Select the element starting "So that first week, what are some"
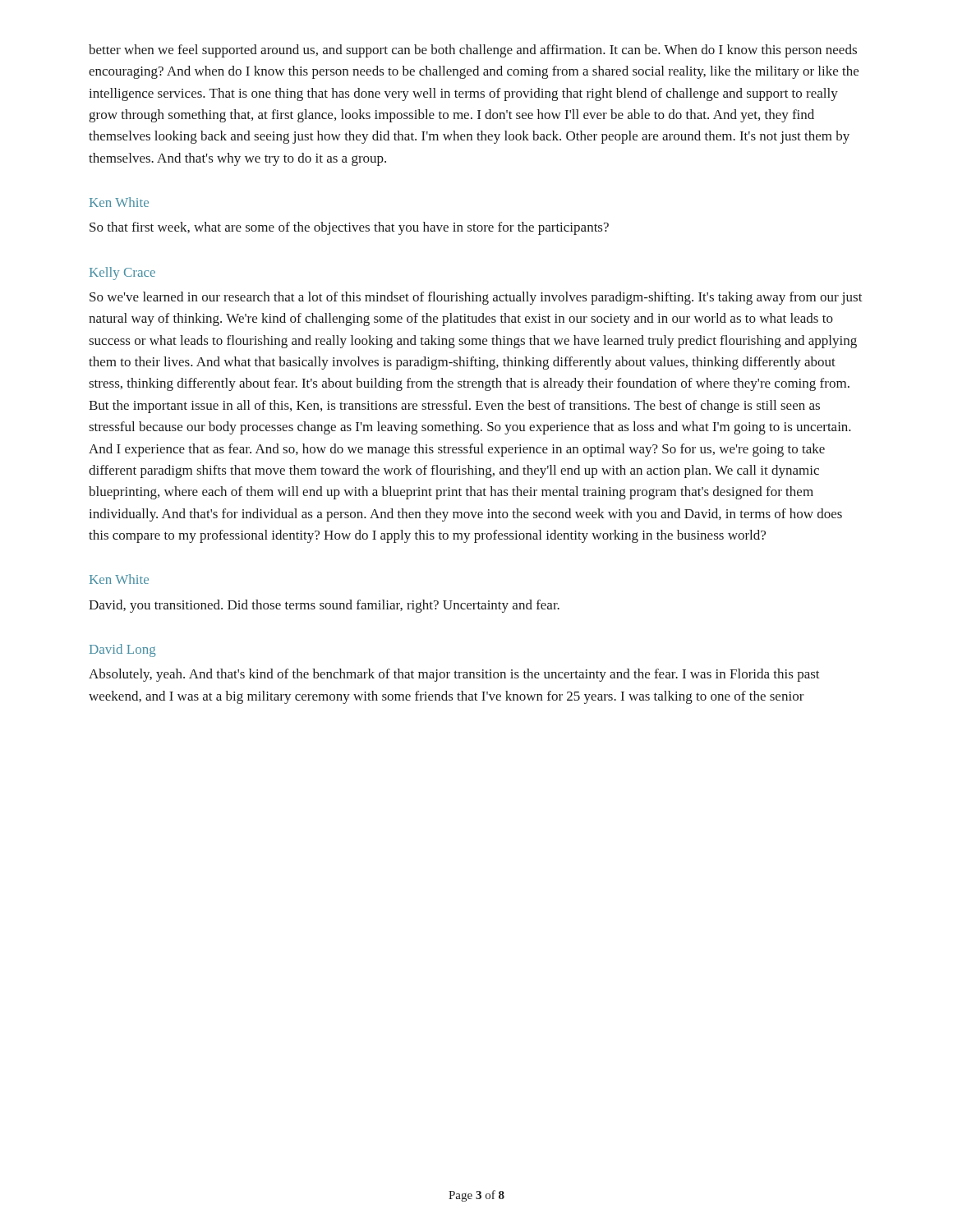 [476, 228]
